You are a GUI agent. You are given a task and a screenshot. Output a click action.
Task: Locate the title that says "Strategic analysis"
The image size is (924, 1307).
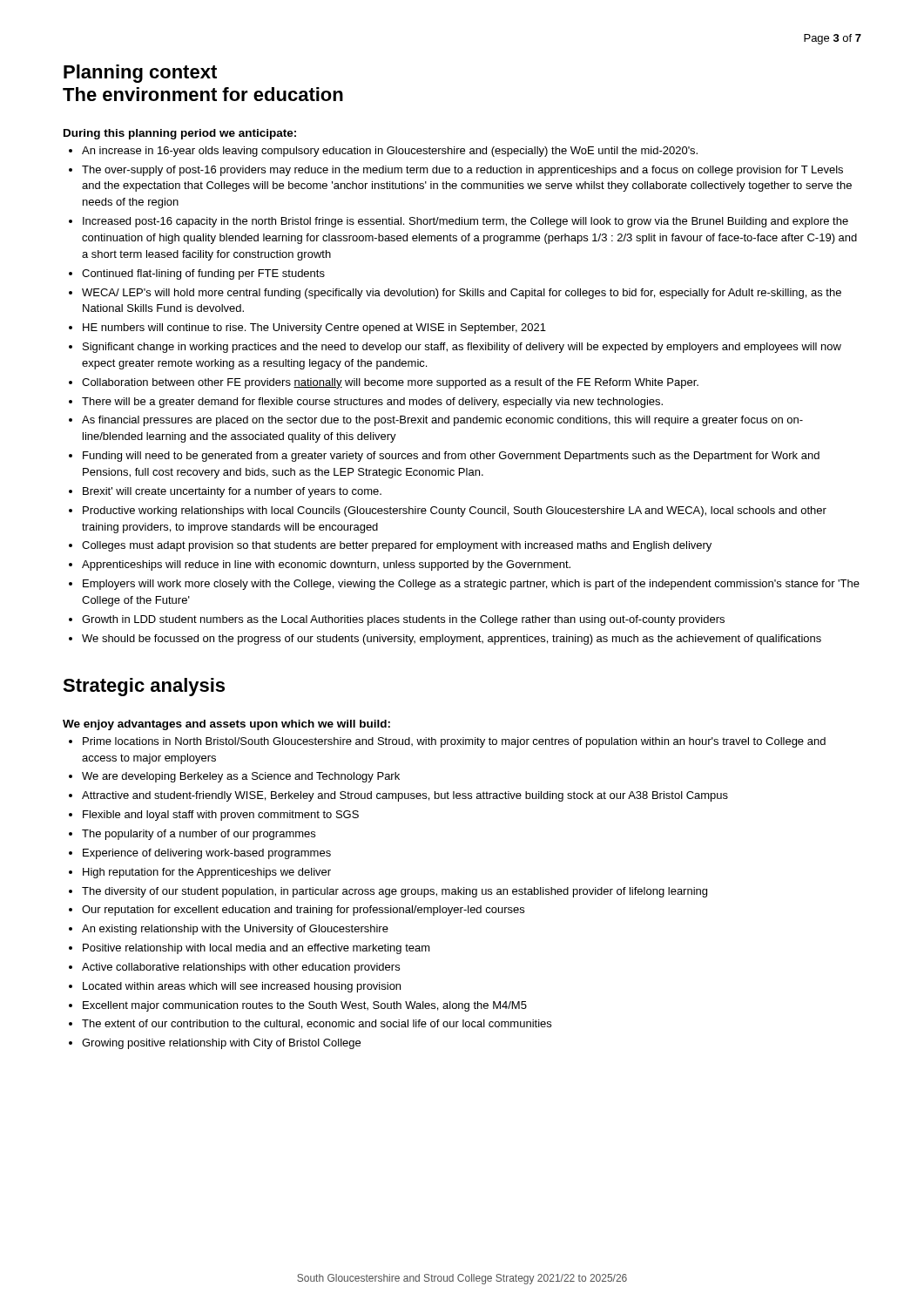tap(144, 687)
